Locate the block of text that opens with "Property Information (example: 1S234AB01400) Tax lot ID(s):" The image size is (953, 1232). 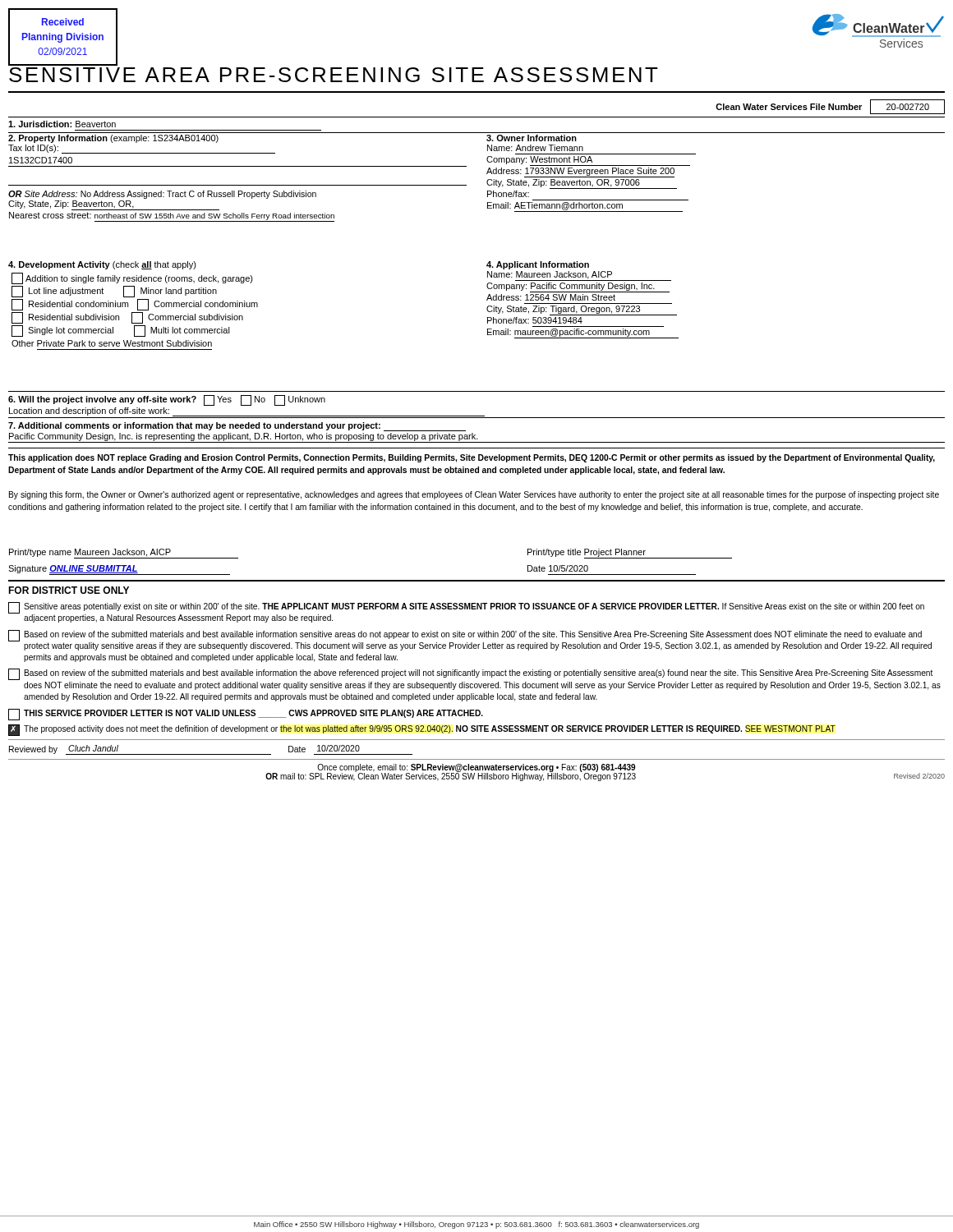[x=237, y=159]
